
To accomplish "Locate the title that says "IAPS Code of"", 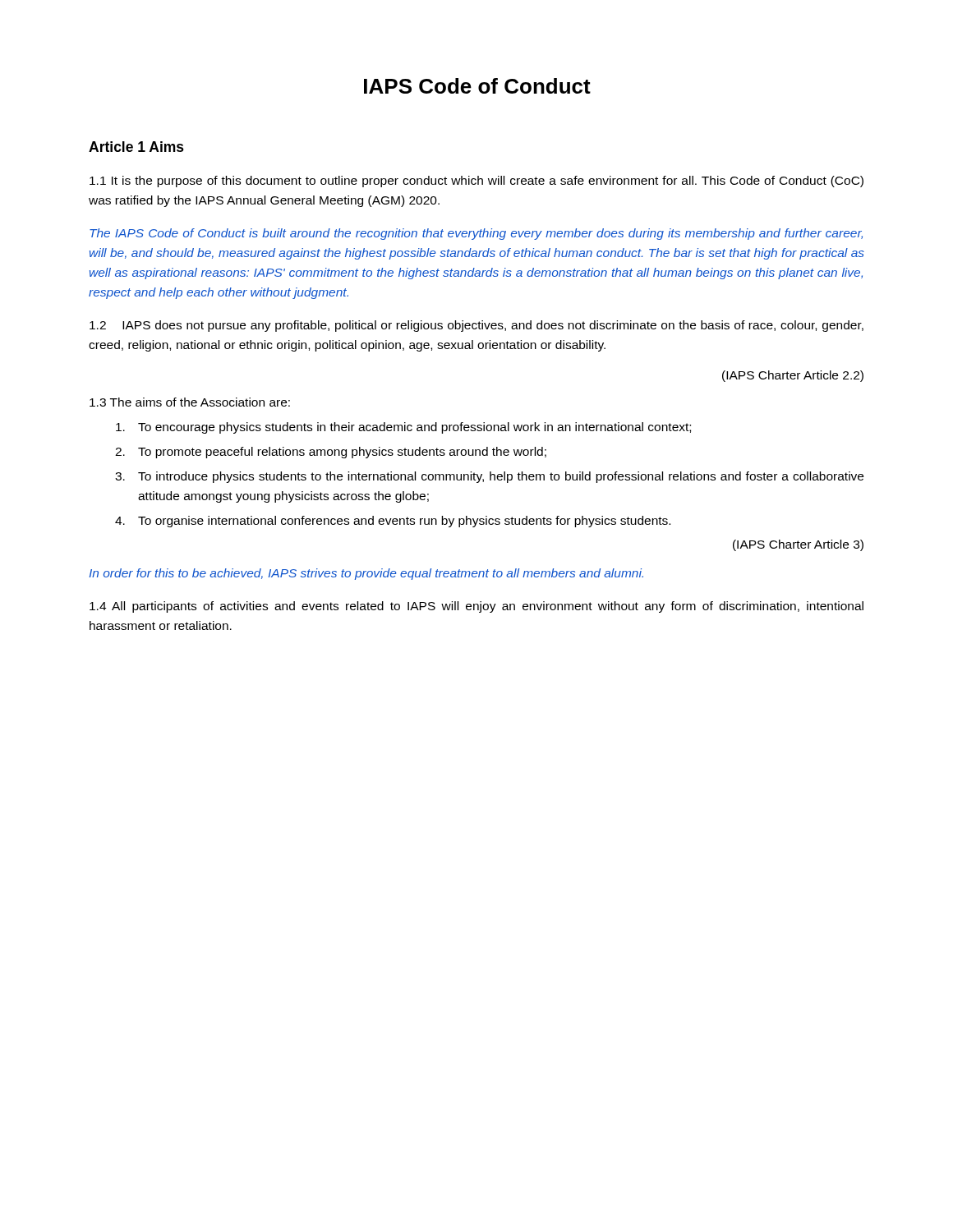I will tap(476, 87).
